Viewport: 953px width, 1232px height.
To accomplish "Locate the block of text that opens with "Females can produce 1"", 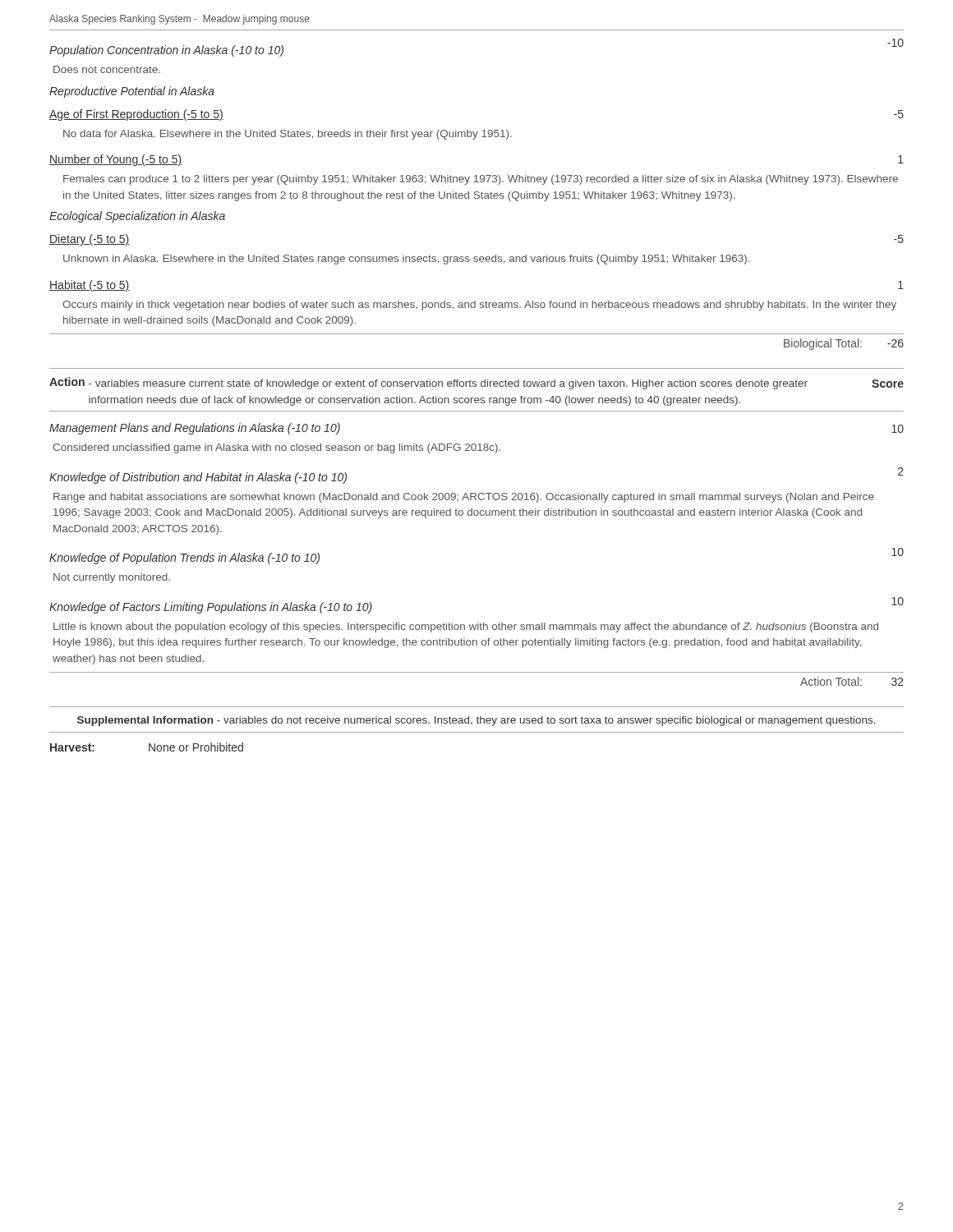I will click(x=480, y=187).
